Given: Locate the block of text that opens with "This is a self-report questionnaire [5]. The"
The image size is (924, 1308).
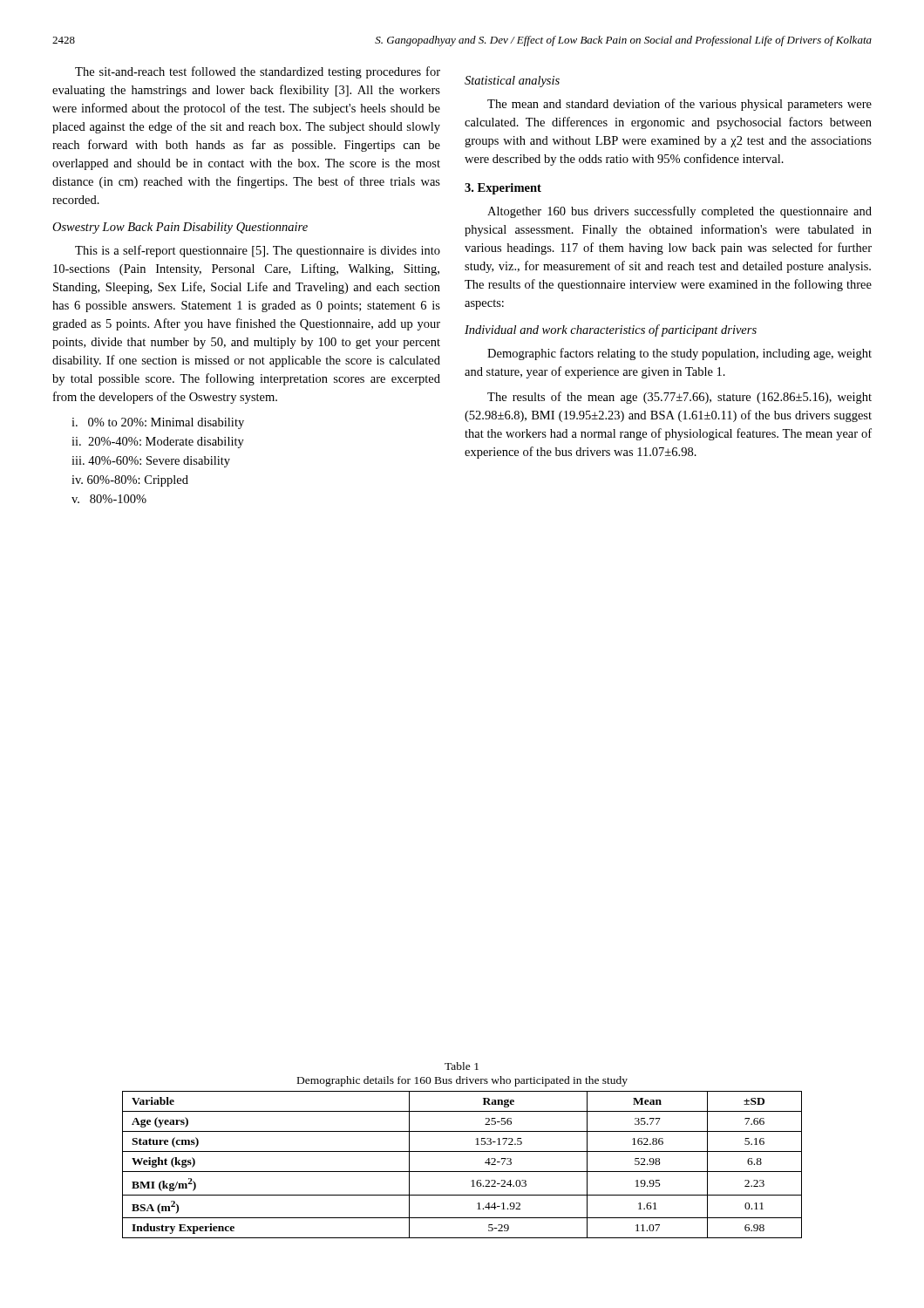Looking at the screenshot, I should click(246, 324).
